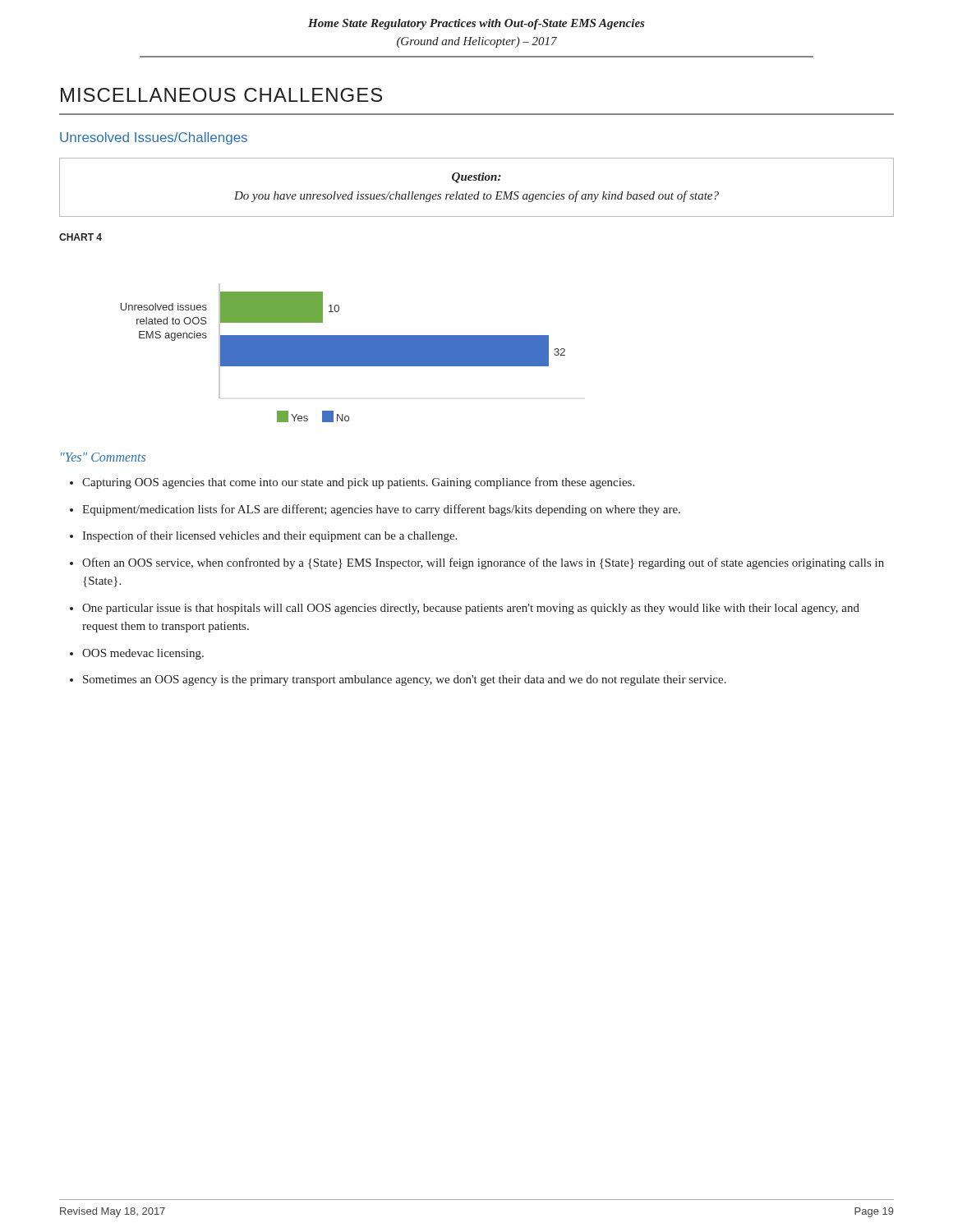953x1232 pixels.
Task: Select the bar chart
Action: (x=476, y=341)
